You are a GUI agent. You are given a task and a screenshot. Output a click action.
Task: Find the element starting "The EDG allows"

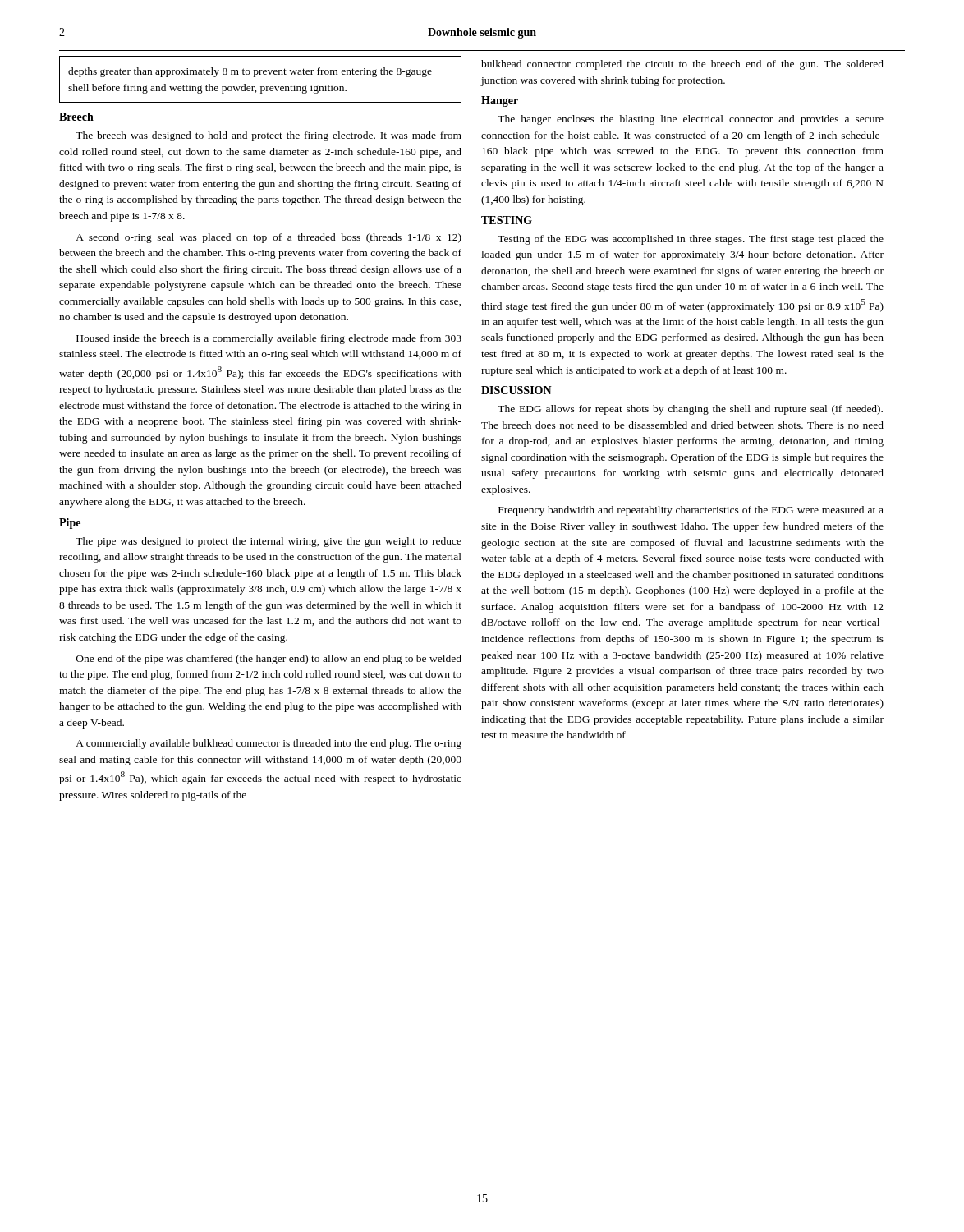pos(682,449)
